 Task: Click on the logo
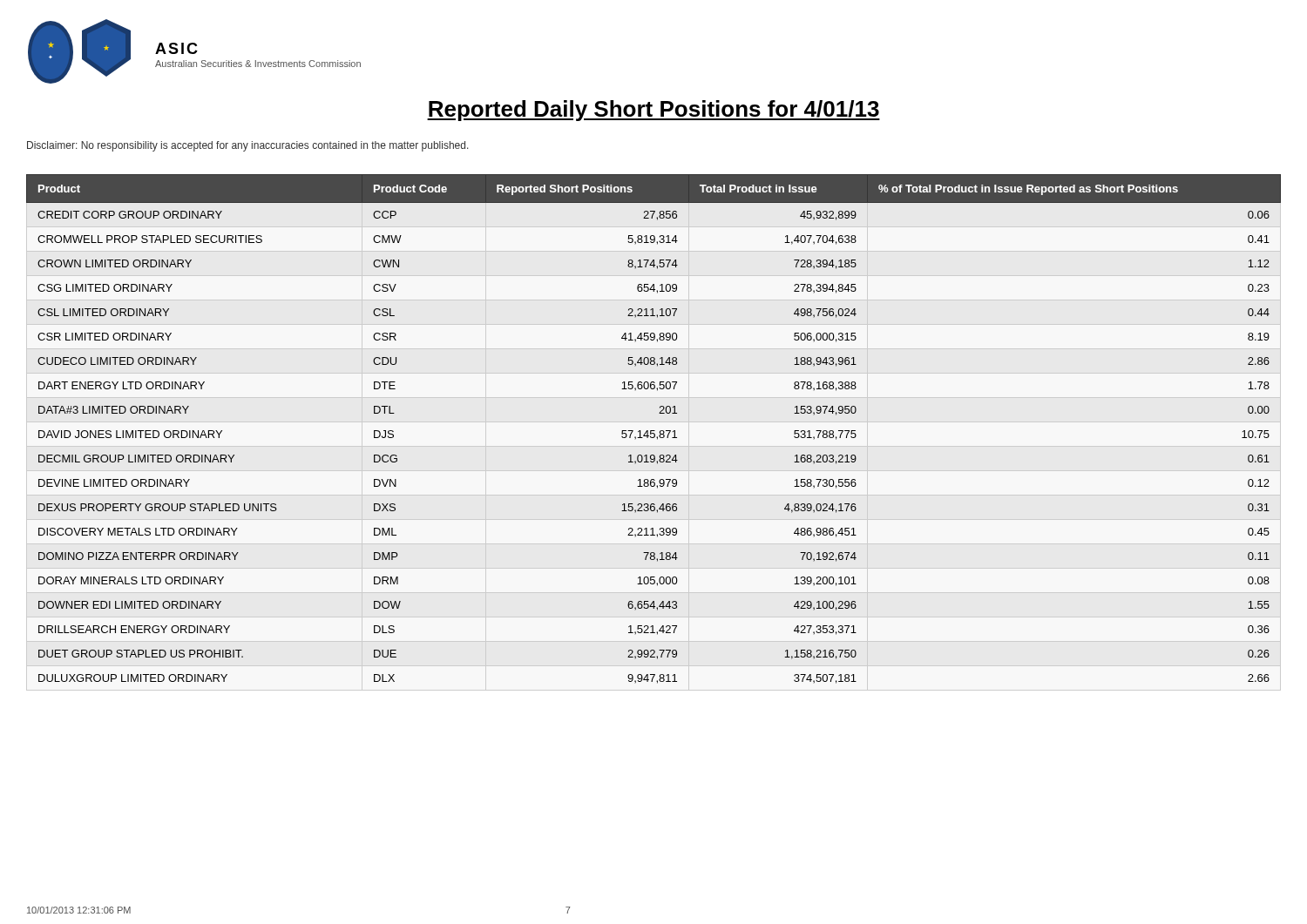pyautogui.click(x=194, y=54)
